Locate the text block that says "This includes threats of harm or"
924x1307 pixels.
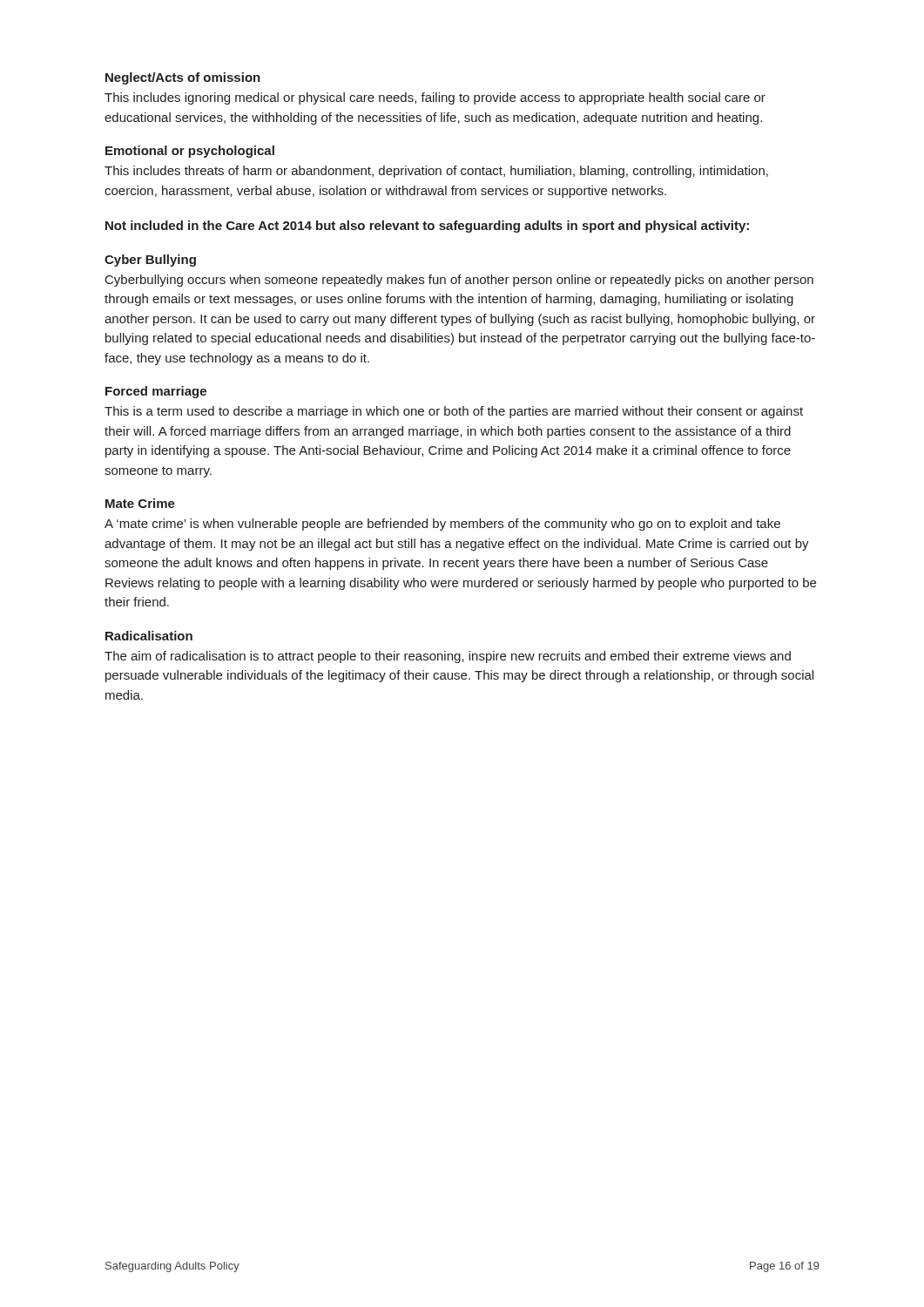(x=437, y=180)
